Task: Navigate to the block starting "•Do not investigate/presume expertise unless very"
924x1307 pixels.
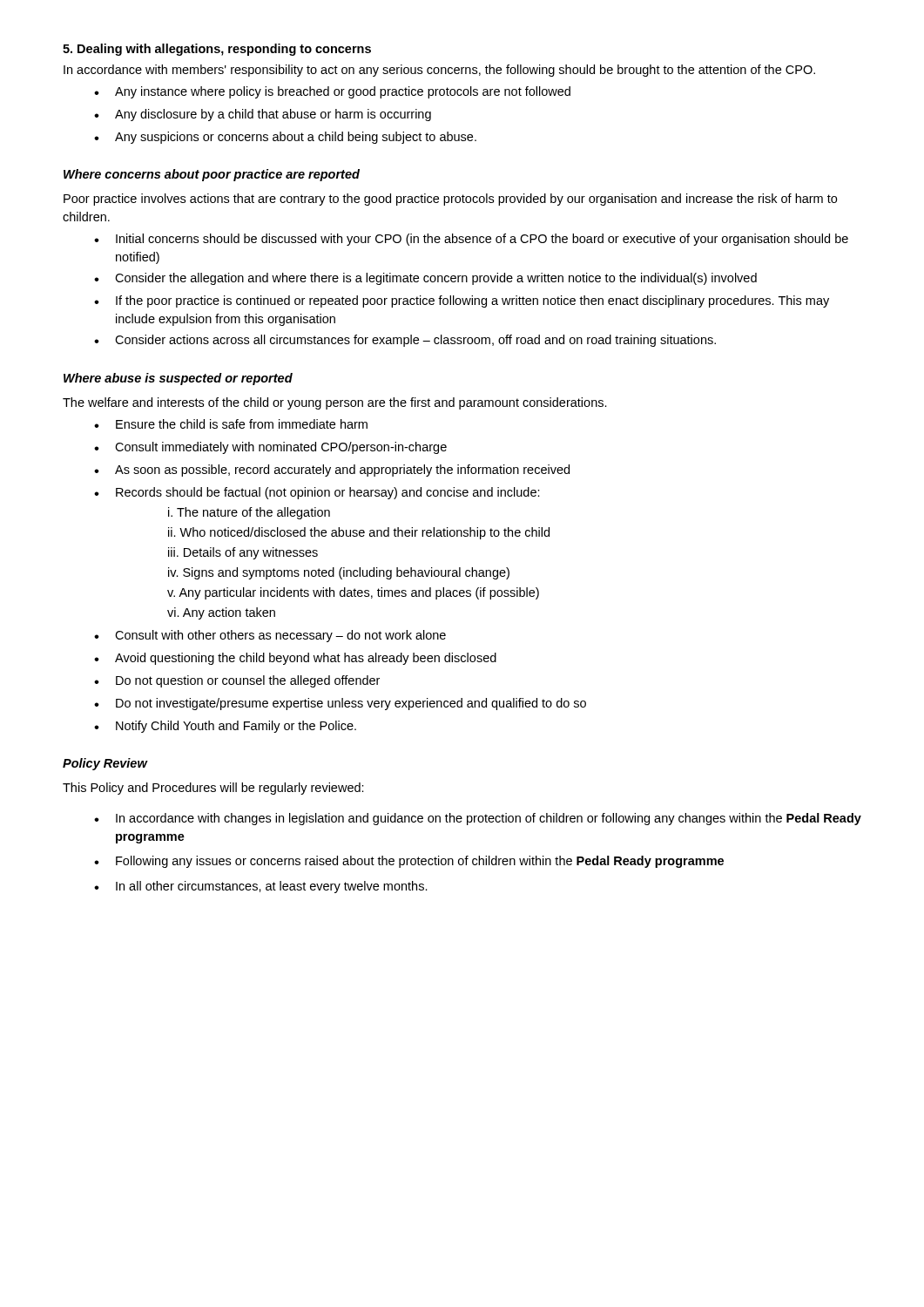Action: (x=478, y=705)
